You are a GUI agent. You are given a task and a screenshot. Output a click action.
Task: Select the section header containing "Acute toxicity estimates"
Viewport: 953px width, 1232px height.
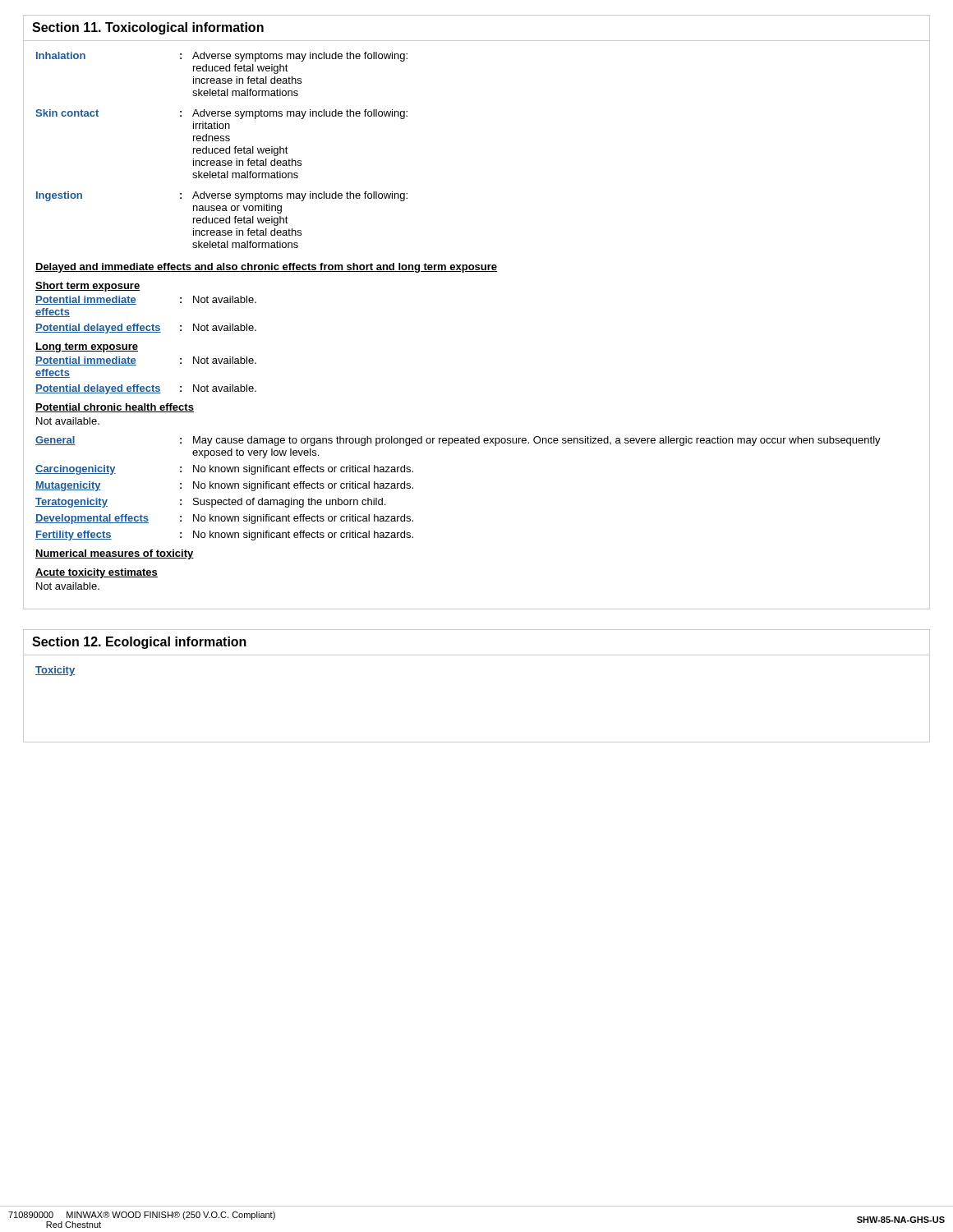coord(97,573)
